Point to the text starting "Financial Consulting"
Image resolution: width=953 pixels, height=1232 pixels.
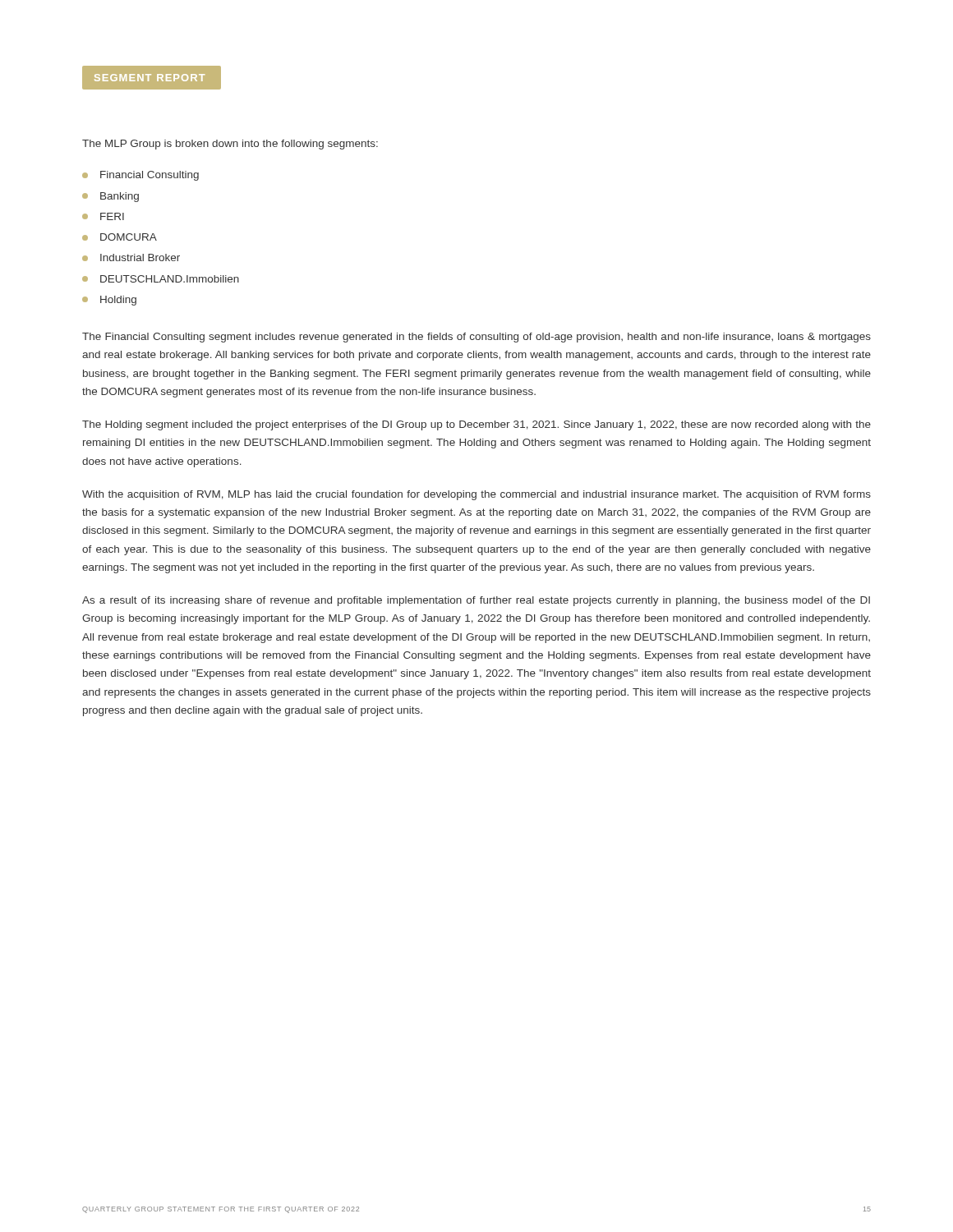click(141, 175)
